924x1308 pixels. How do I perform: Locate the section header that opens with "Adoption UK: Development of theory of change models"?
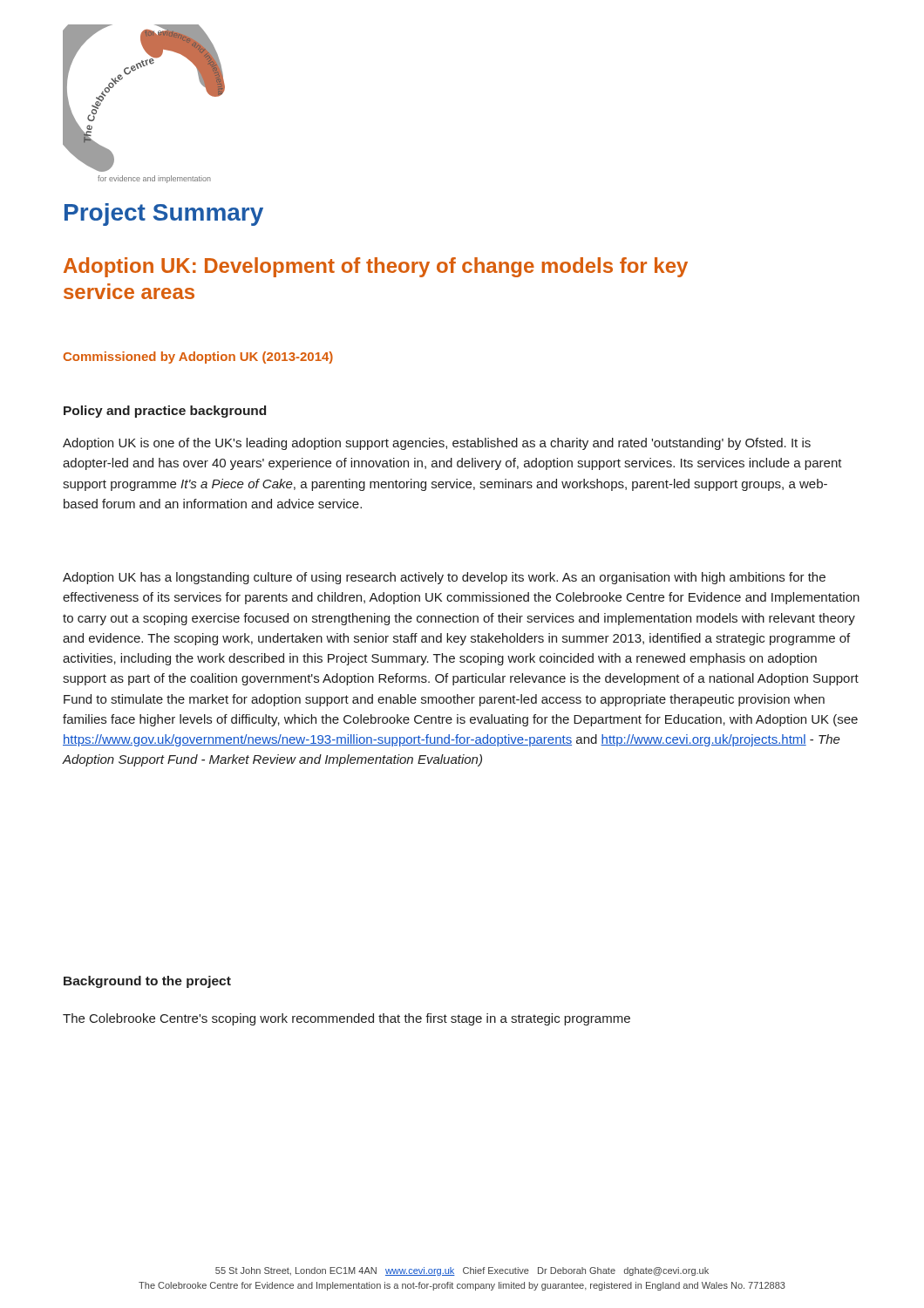(462, 279)
